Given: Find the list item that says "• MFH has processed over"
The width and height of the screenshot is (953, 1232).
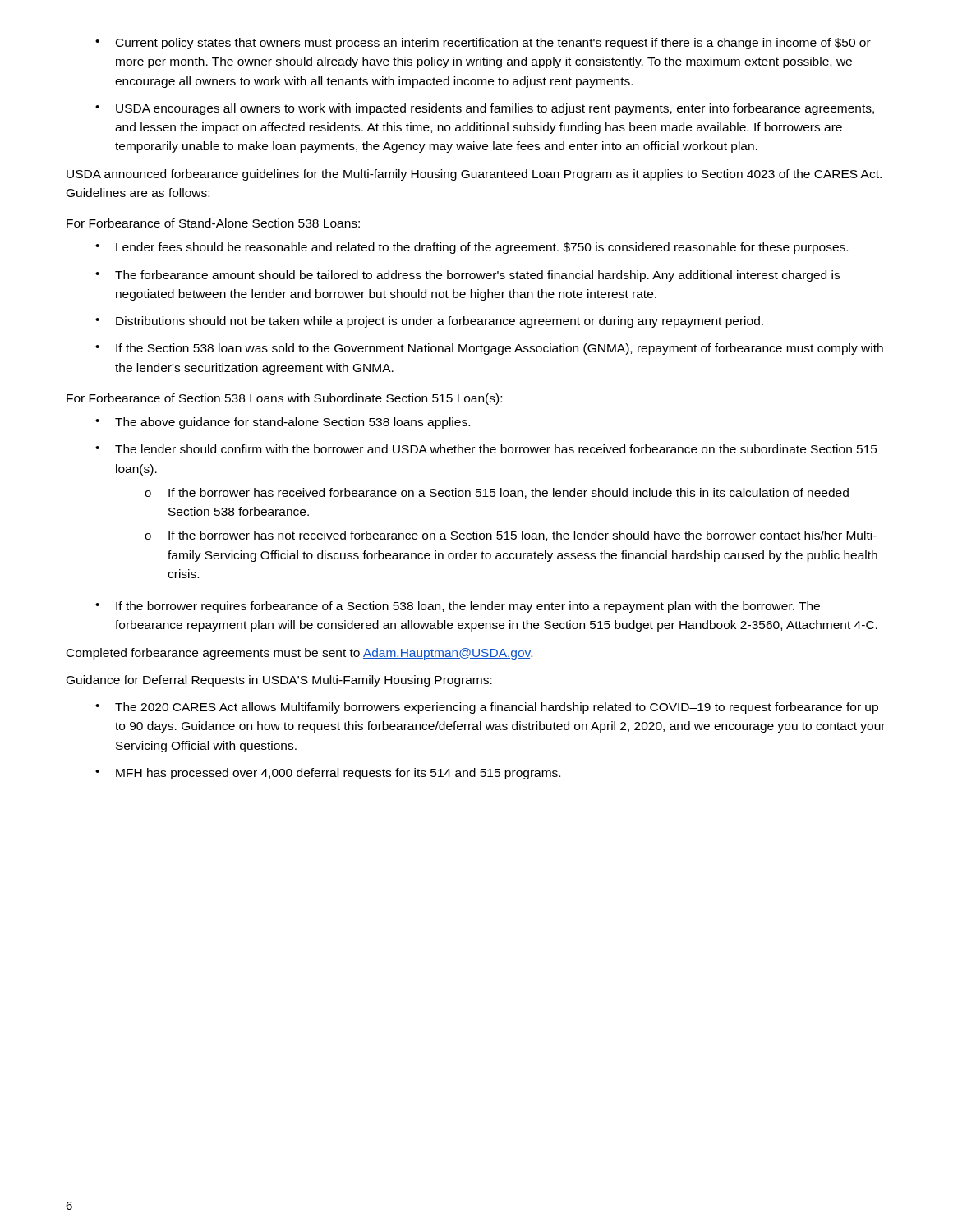Looking at the screenshot, I should 491,772.
